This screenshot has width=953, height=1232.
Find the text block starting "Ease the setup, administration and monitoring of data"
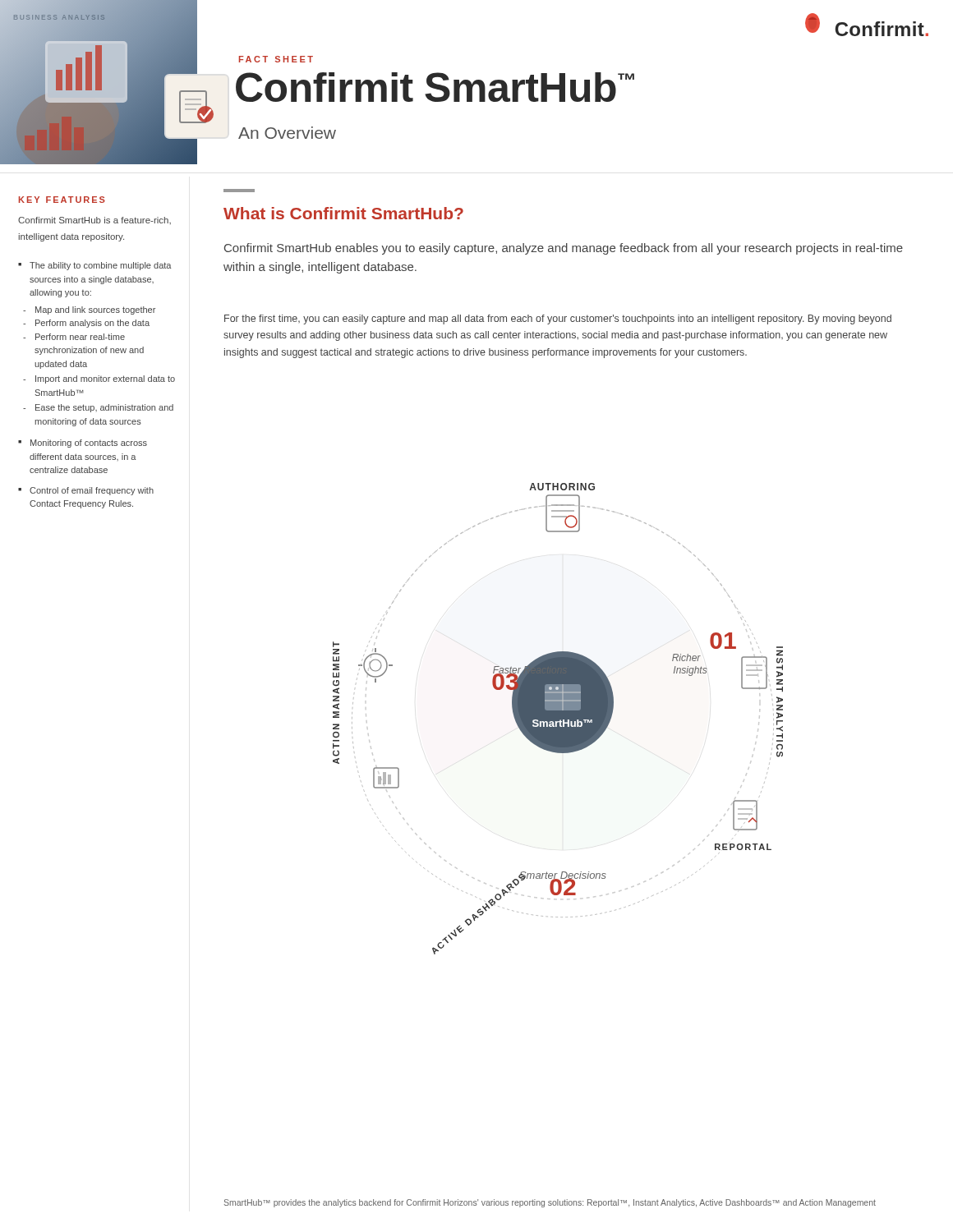coord(98,413)
